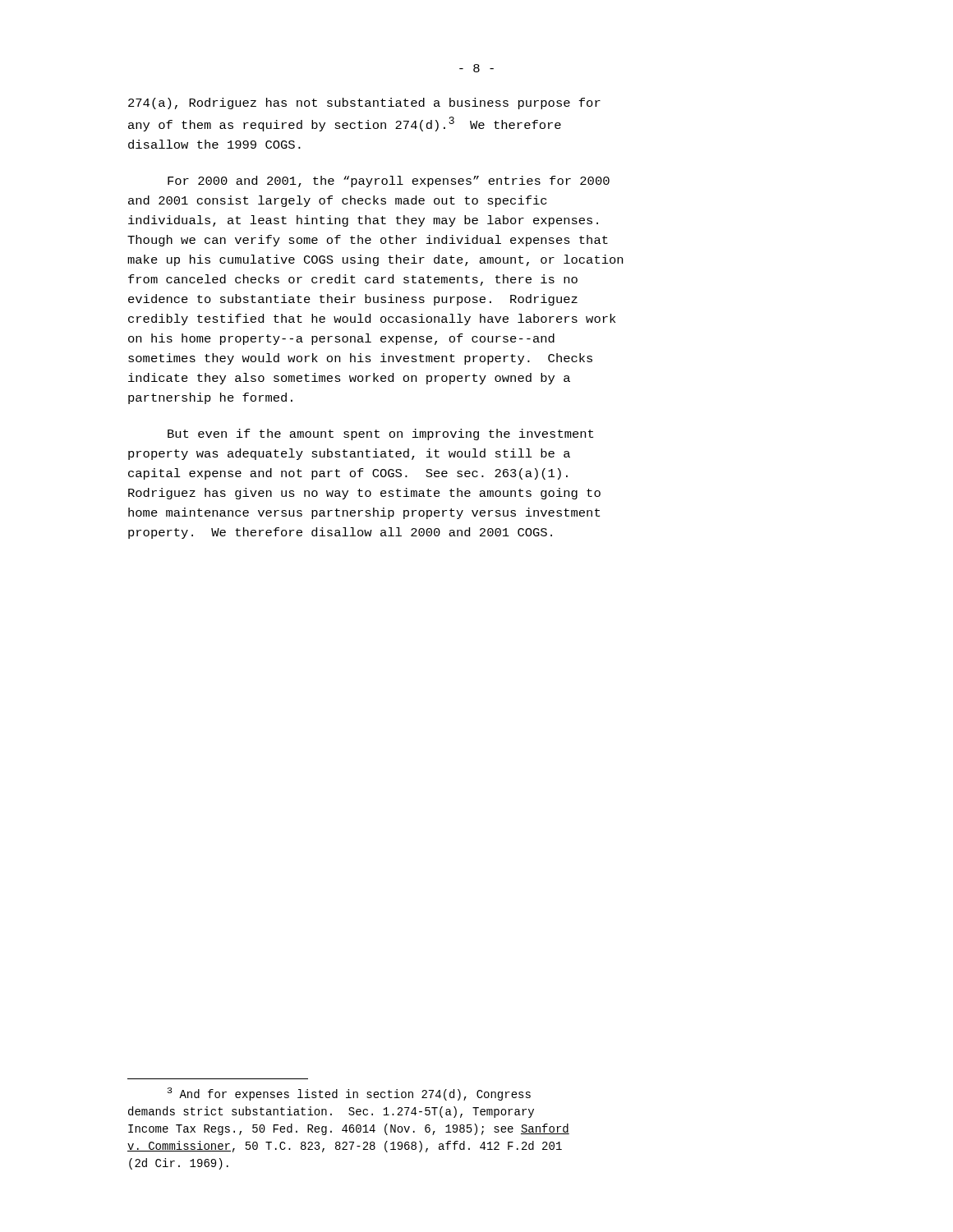Find the passage starting "274(a), Rodriguez has not"
Screen dimensions: 1232x953
pos(364,124)
